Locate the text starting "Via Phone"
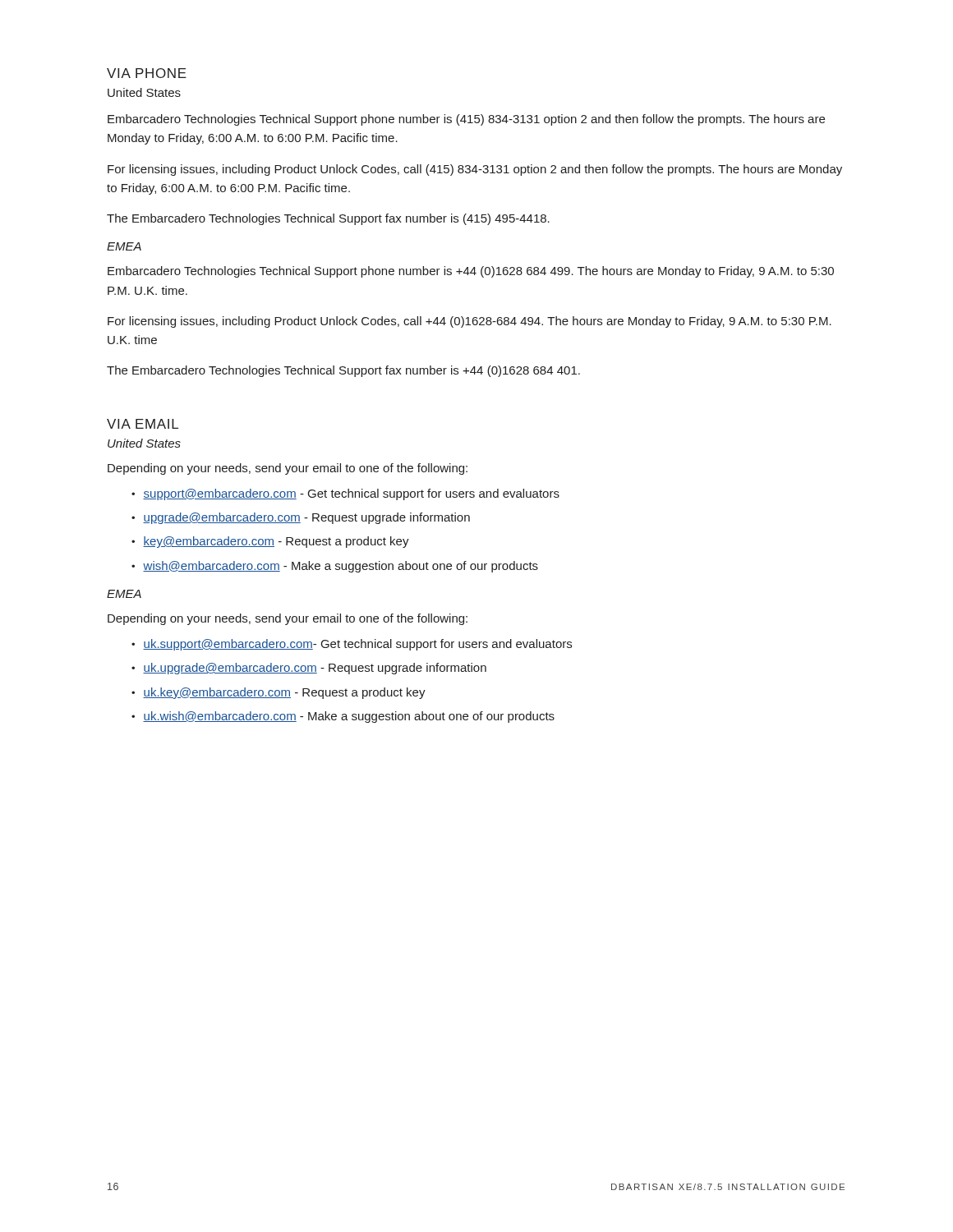This screenshot has height=1232, width=953. click(x=147, y=73)
